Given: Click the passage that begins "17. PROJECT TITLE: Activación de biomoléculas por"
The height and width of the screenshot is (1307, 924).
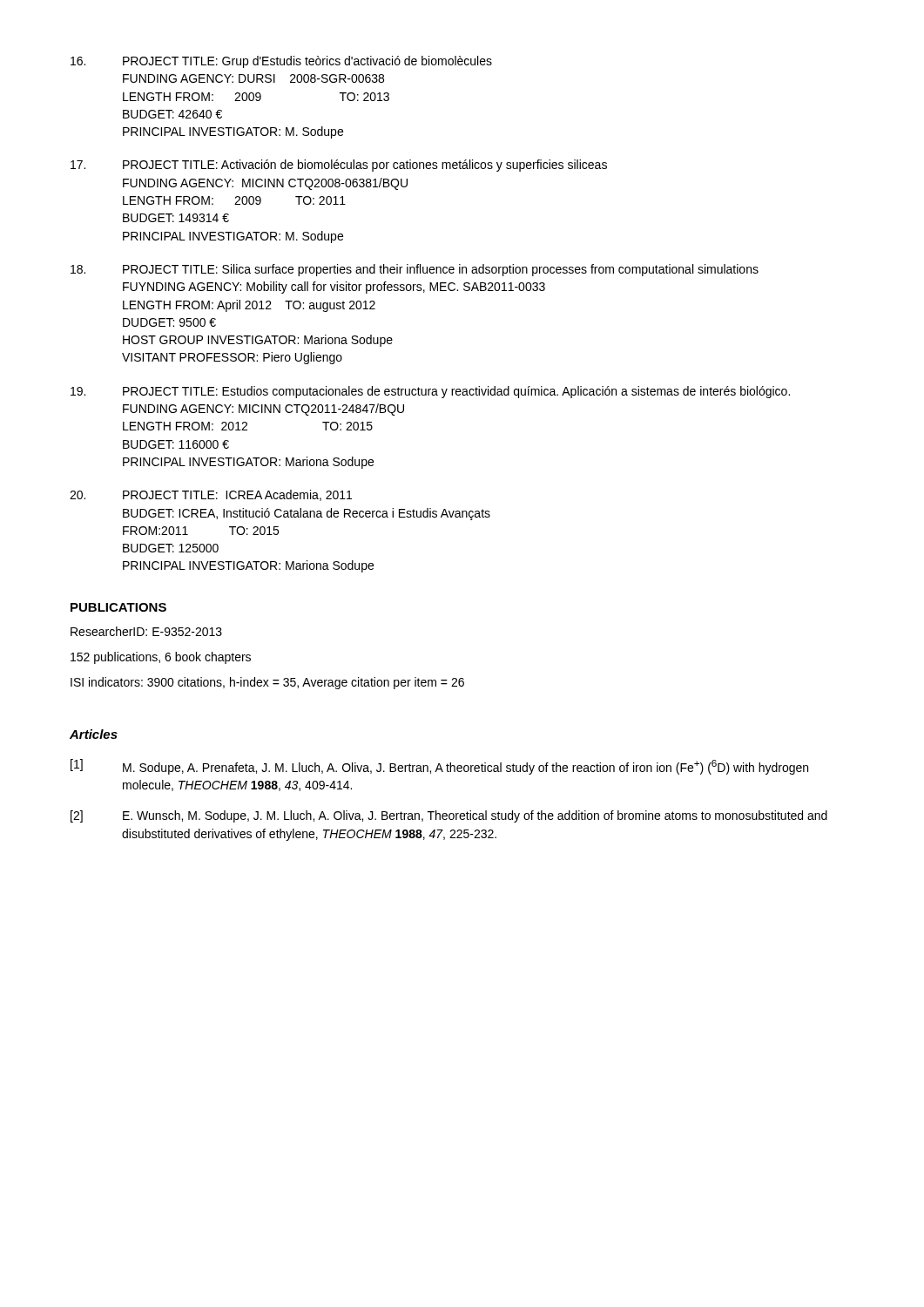Looking at the screenshot, I should (x=339, y=166).
